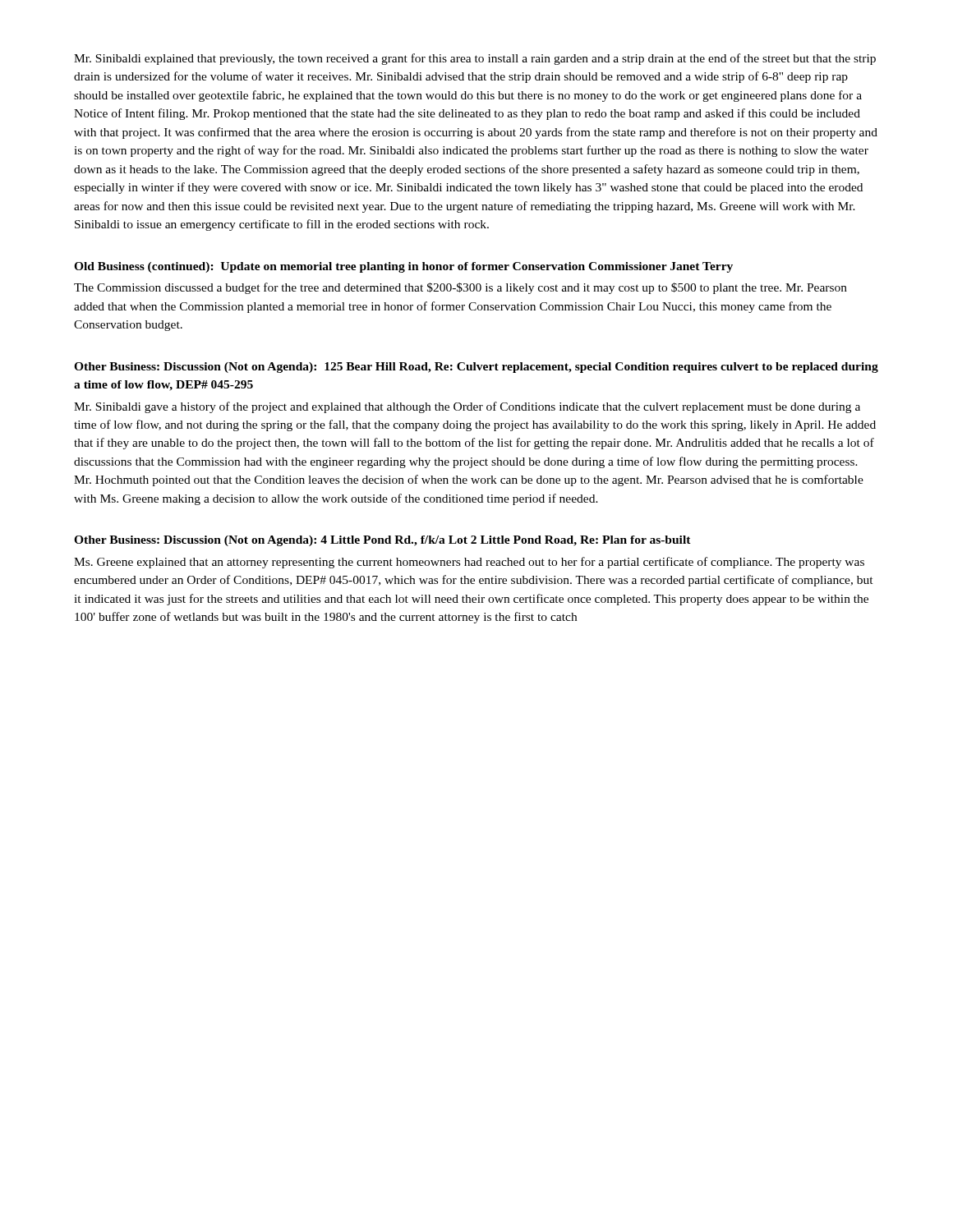Viewport: 953px width, 1232px height.
Task: Point to the block starting "Mr. Sinibaldi explained that previously, the town received"
Action: (476, 142)
